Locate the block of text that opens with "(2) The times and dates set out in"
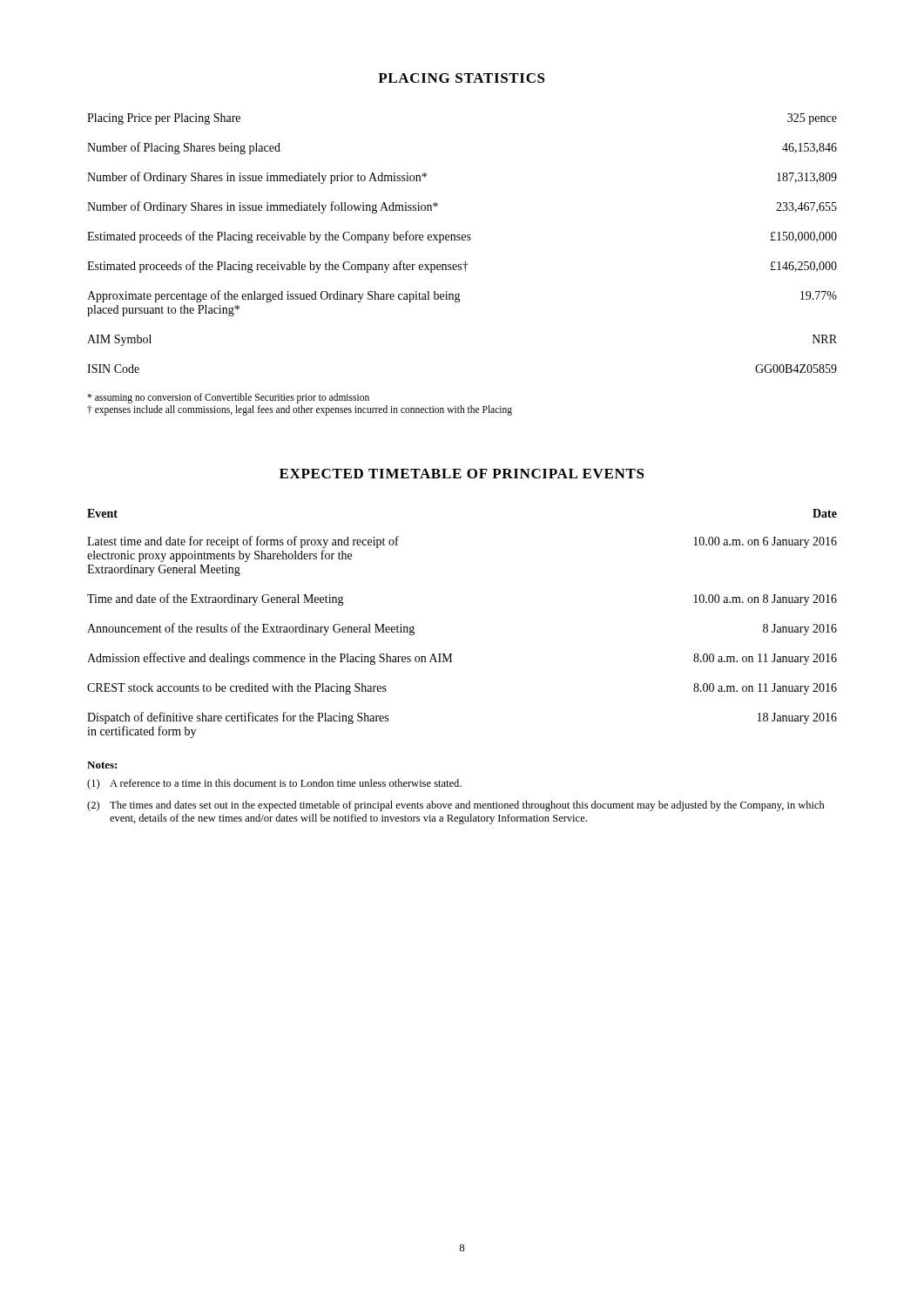The image size is (924, 1307). click(462, 812)
